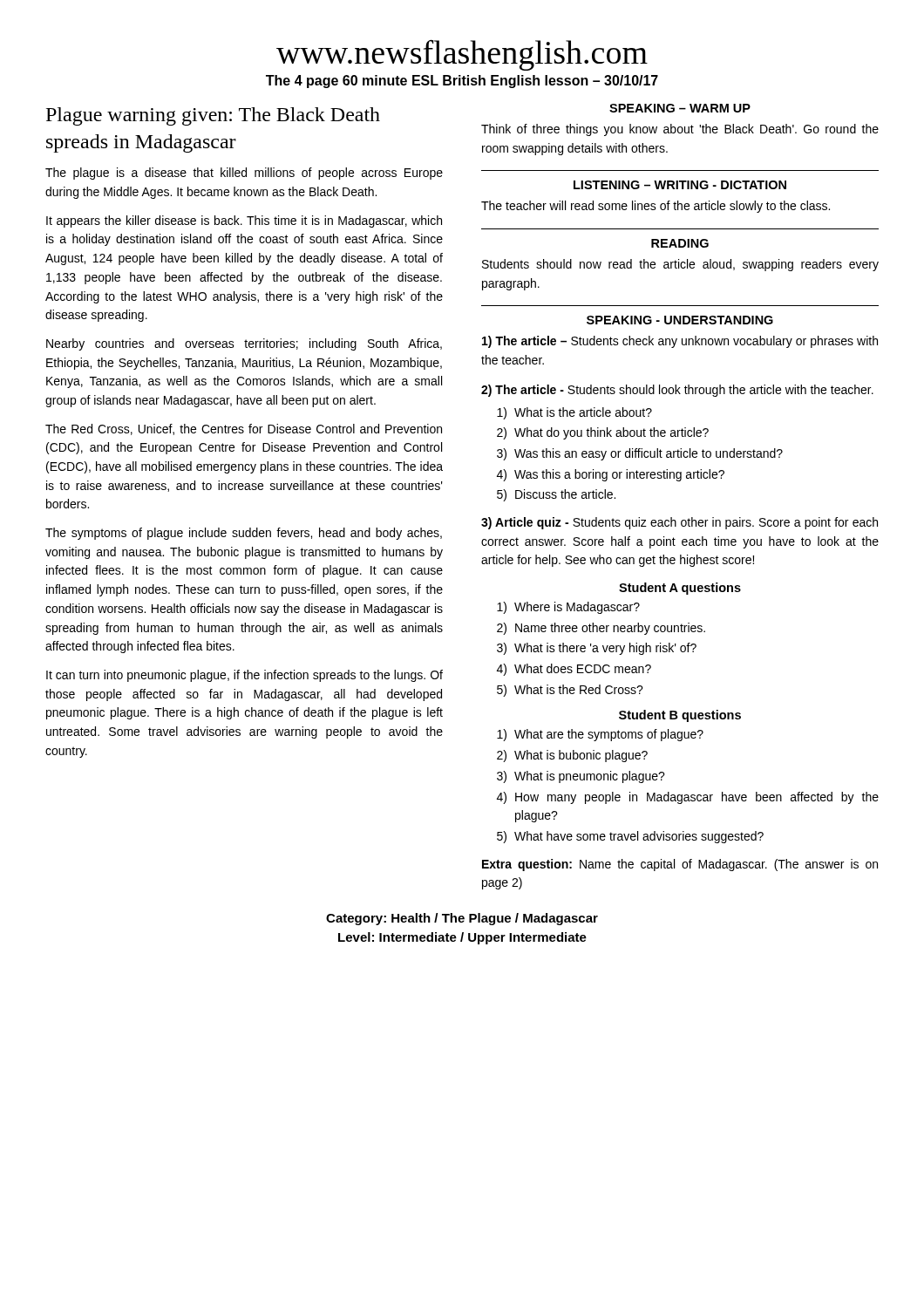Locate the passage starting "It appears the killer"
This screenshot has width=924, height=1308.
point(244,268)
